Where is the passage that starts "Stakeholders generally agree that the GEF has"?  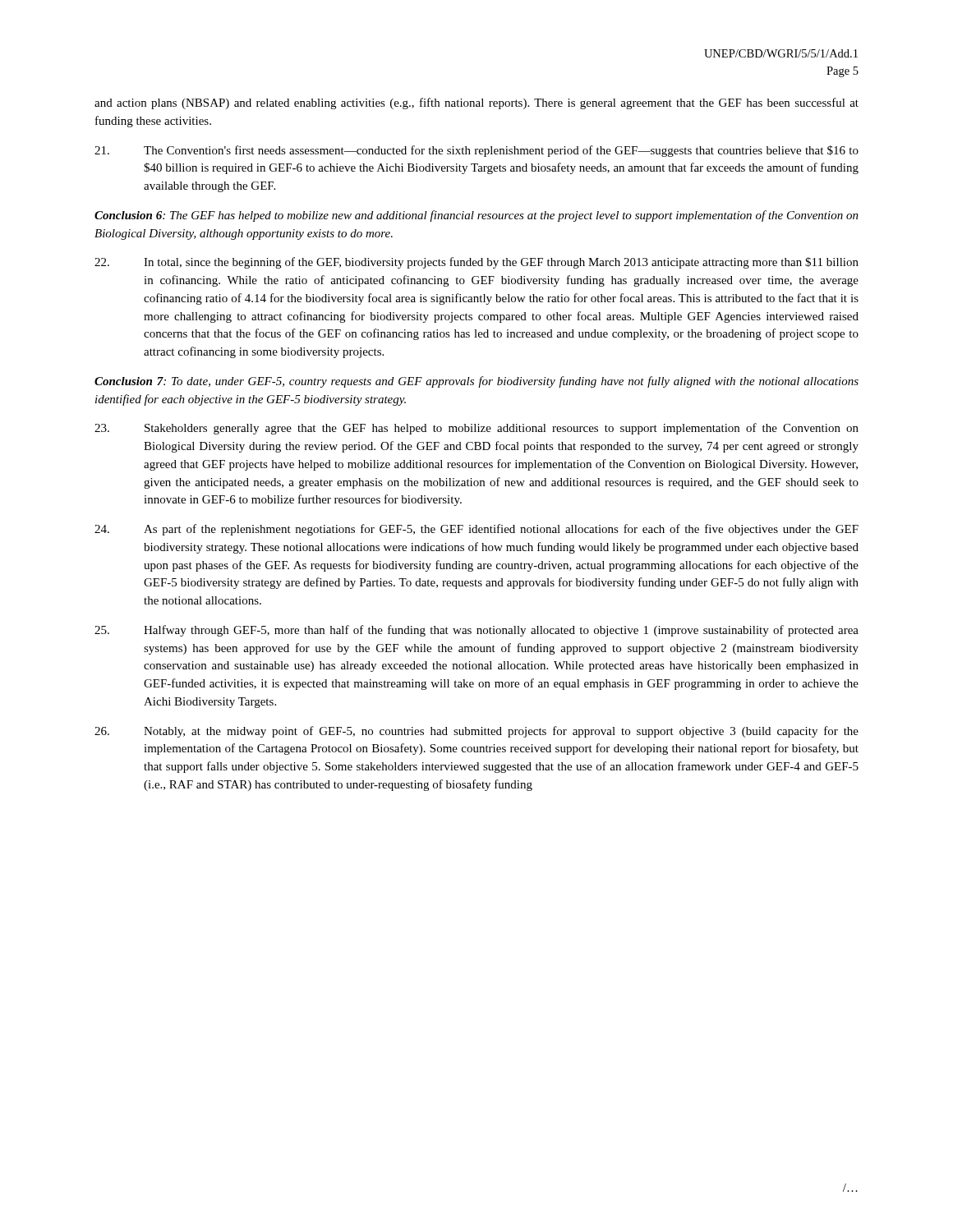(x=476, y=463)
